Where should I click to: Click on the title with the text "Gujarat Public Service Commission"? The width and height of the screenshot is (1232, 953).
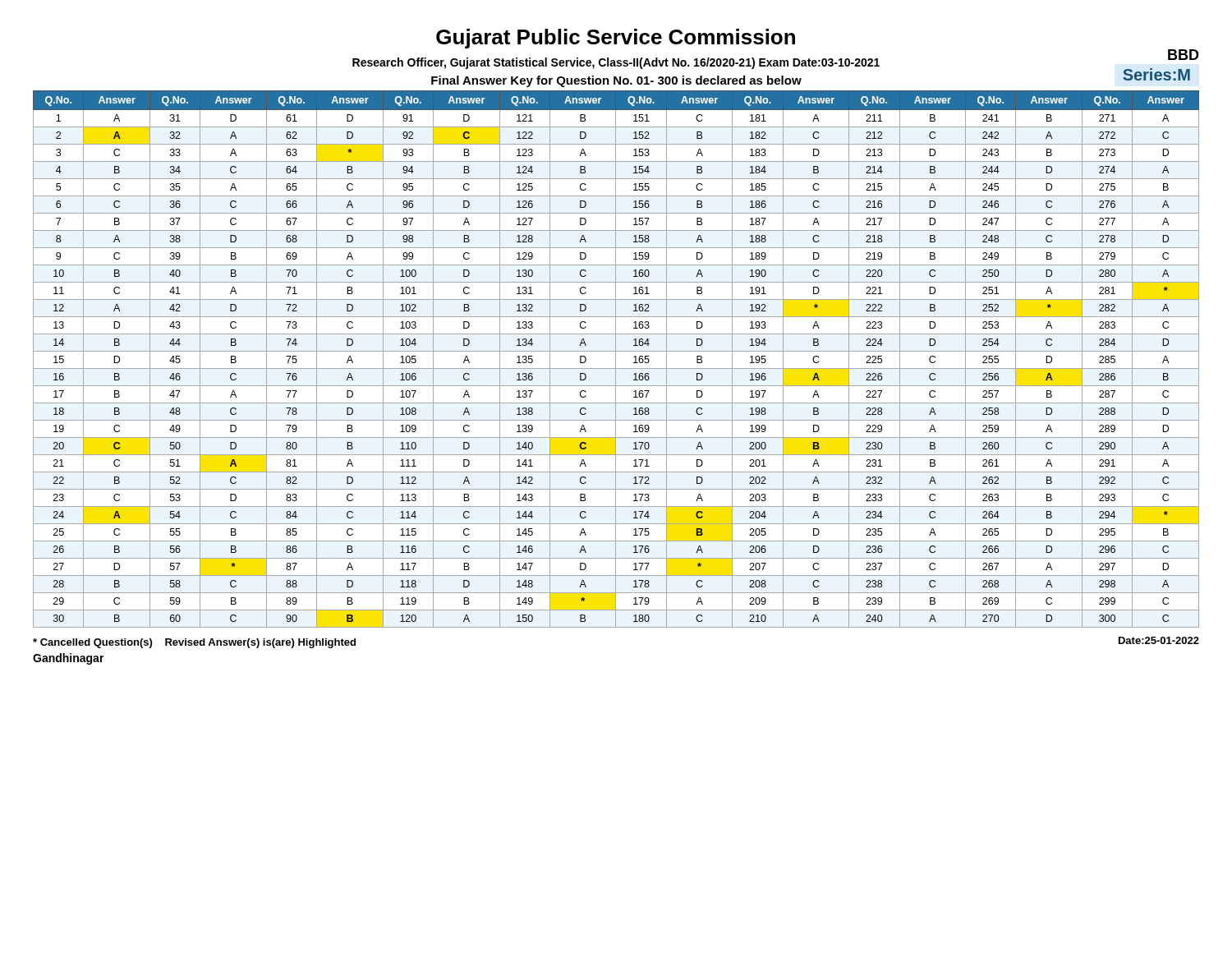pos(616,37)
